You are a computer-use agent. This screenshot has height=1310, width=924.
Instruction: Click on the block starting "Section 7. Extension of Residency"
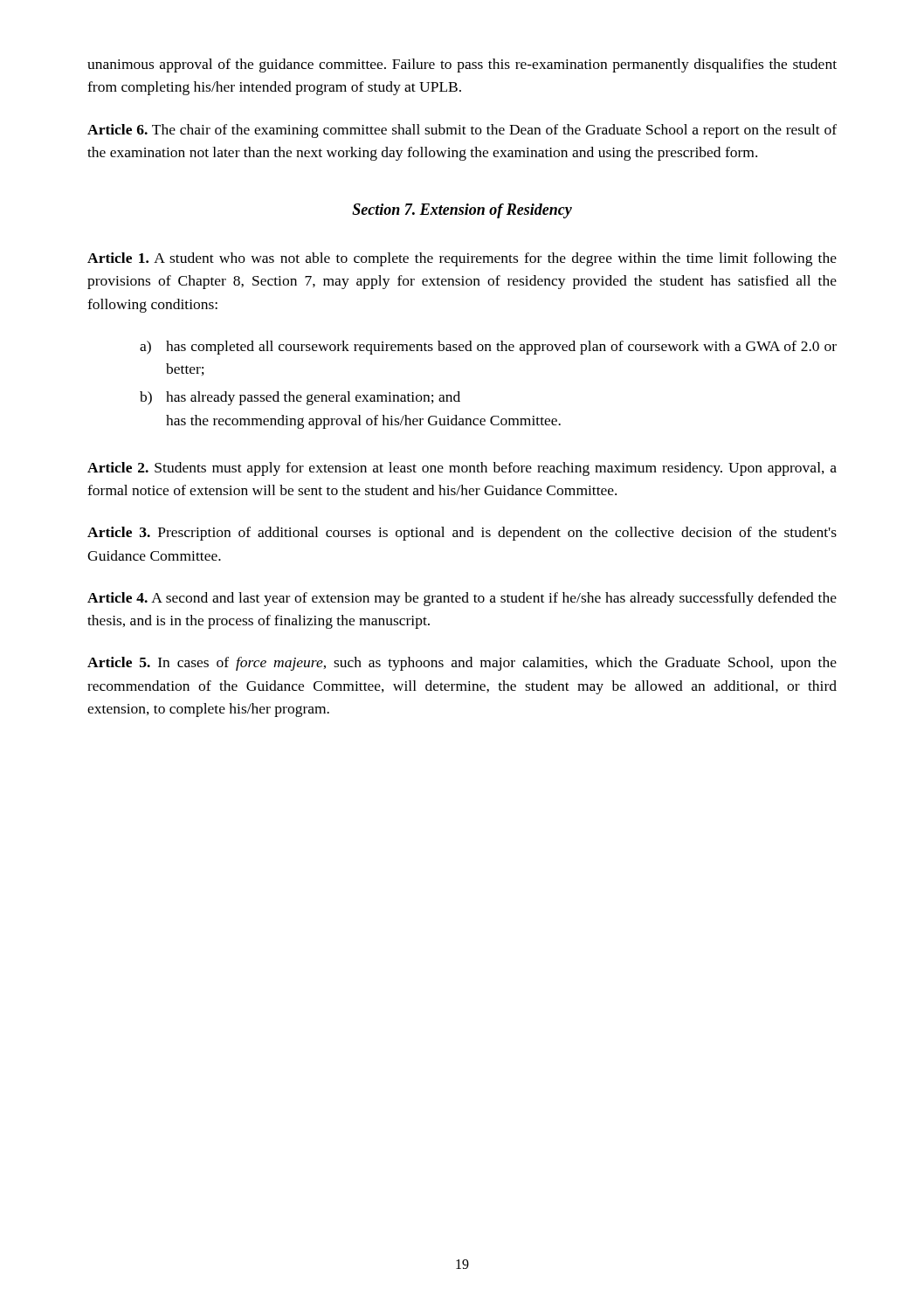pyautogui.click(x=462, y=210)
